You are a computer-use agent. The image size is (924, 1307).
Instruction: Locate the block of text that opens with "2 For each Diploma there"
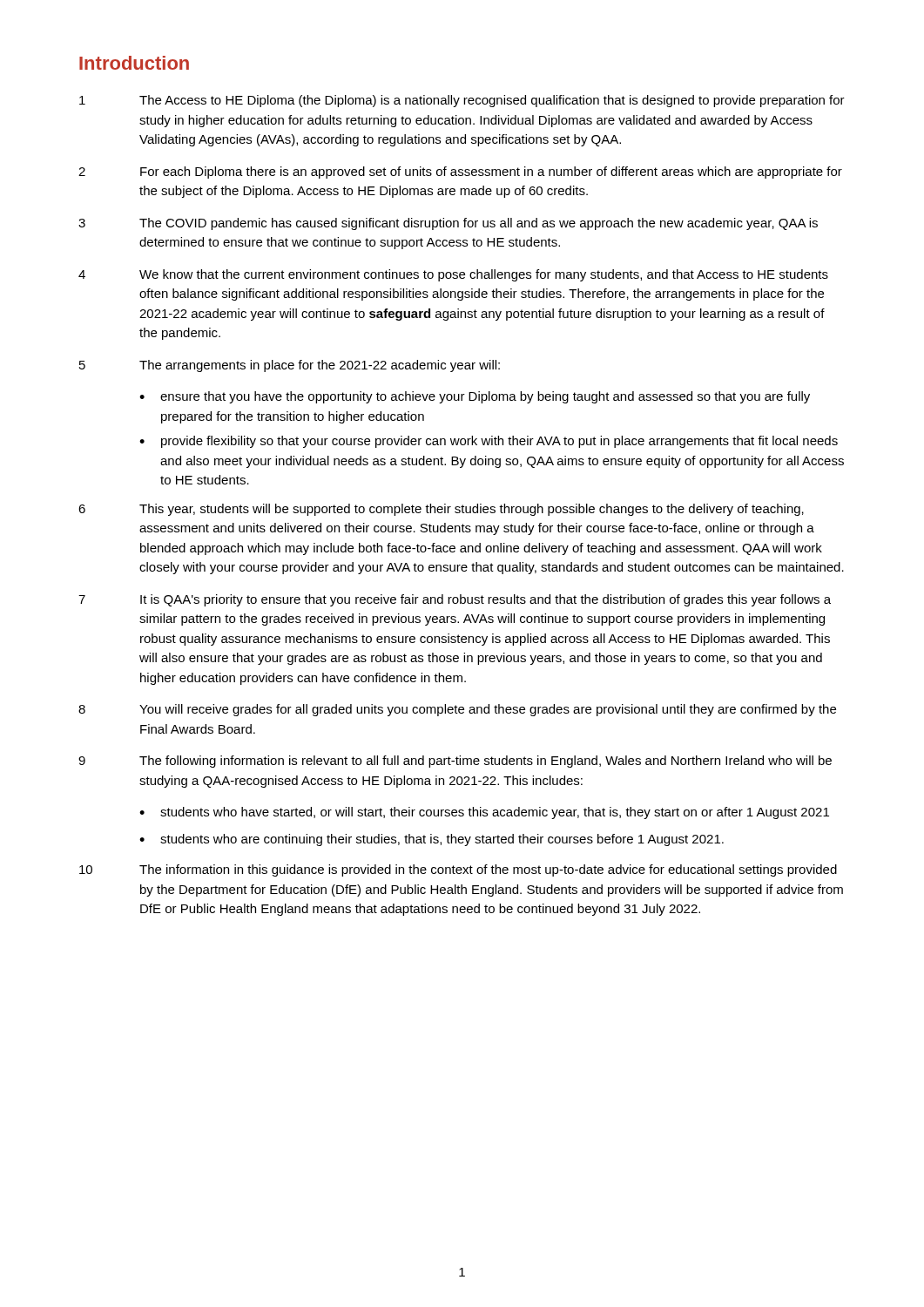[462, 181]
